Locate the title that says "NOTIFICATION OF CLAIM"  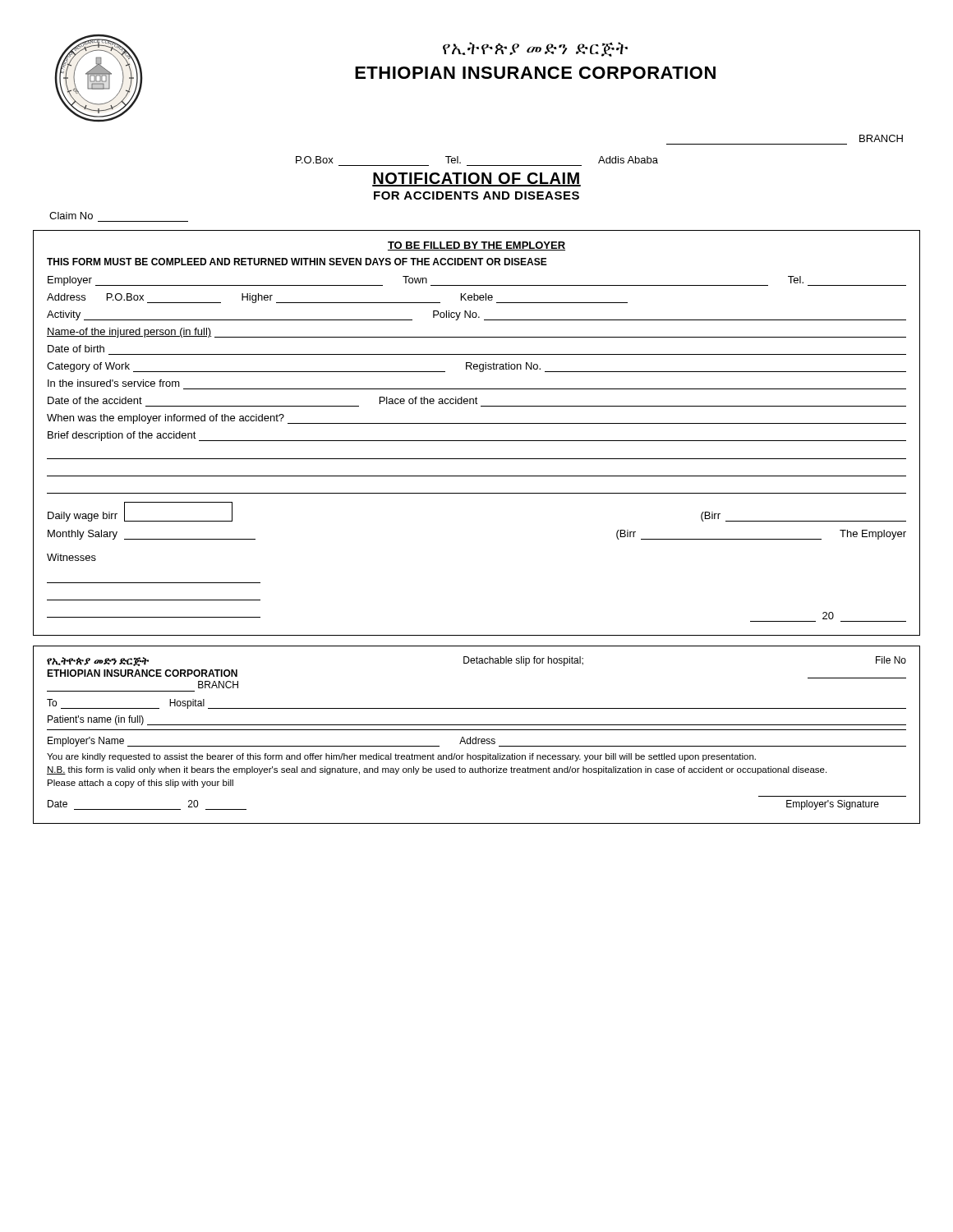point(476,178)
